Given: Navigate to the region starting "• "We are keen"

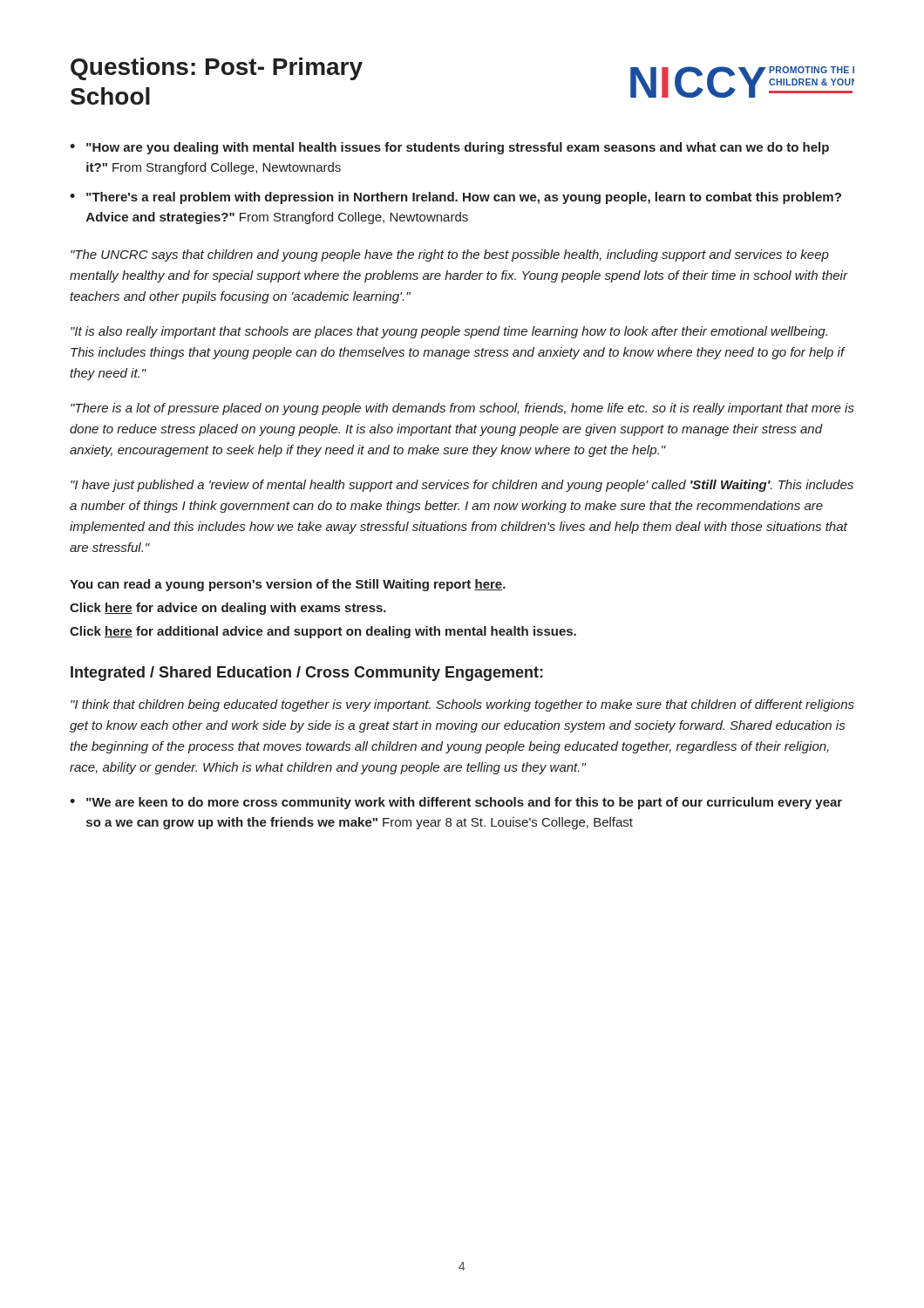Looking at the screenshot, I should [x=462, y=812].
